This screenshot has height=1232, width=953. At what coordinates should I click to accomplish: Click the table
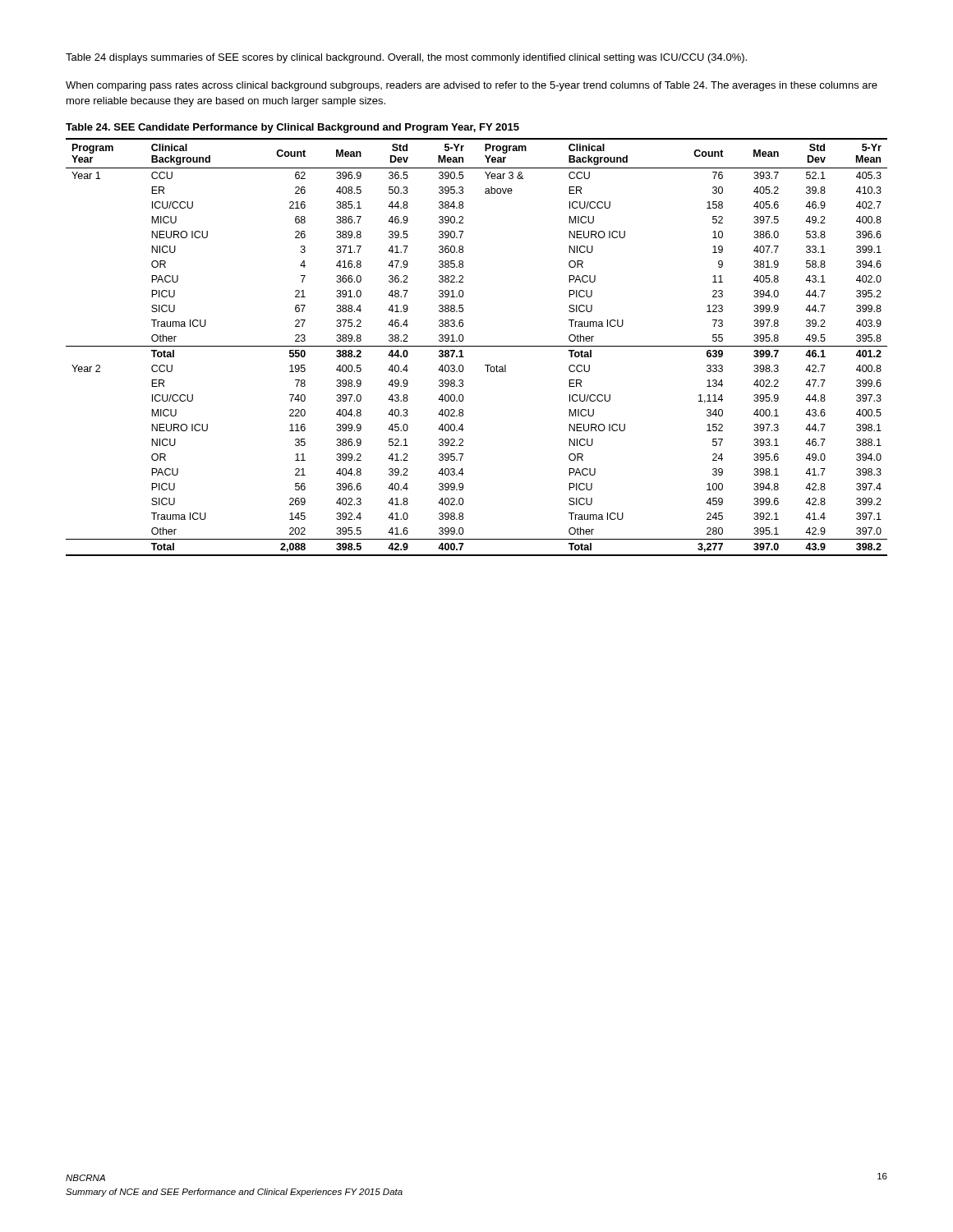click(x=476, y=347)
